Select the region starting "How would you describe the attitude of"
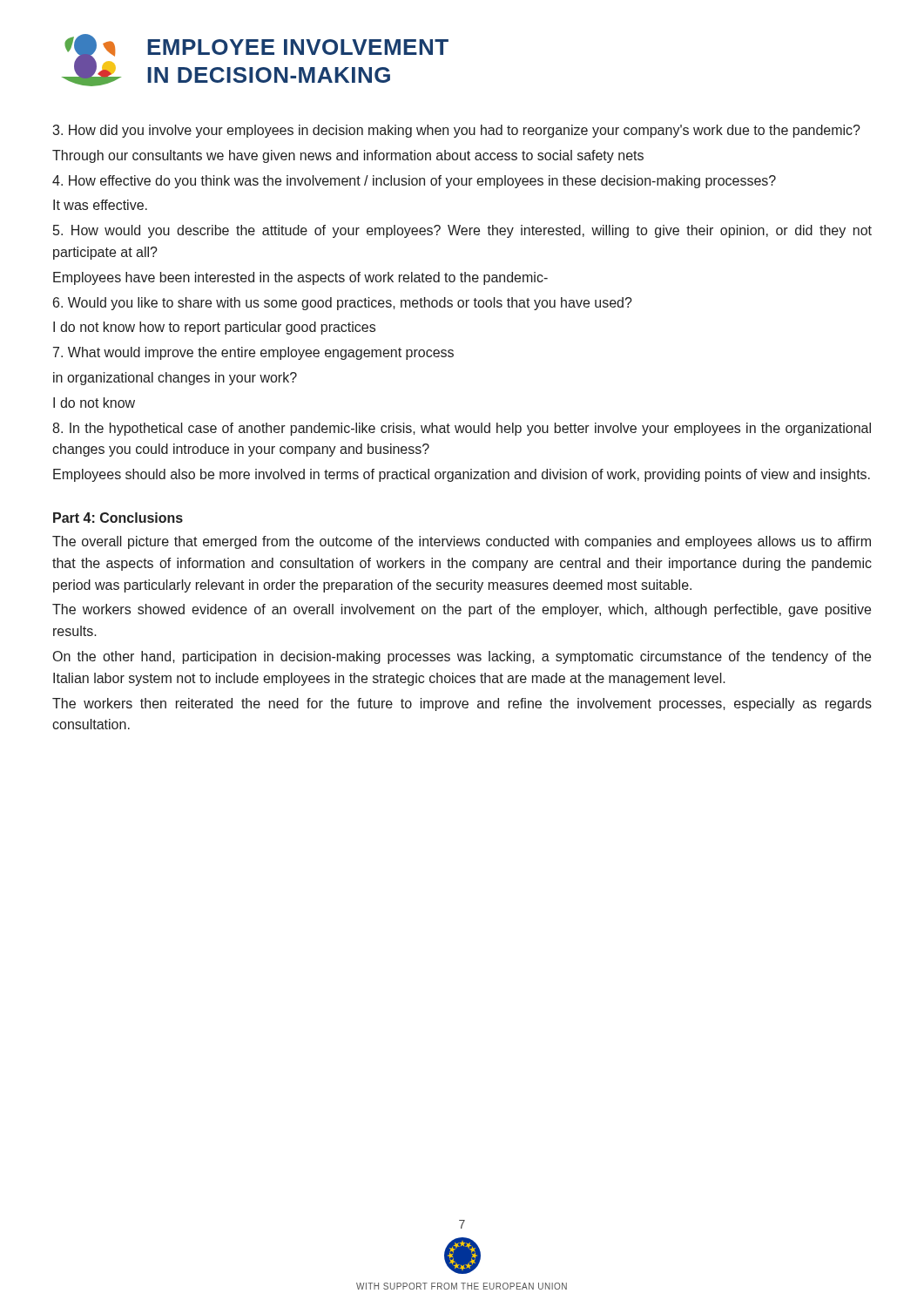924x1307 pixels. (x=462, y=241)
